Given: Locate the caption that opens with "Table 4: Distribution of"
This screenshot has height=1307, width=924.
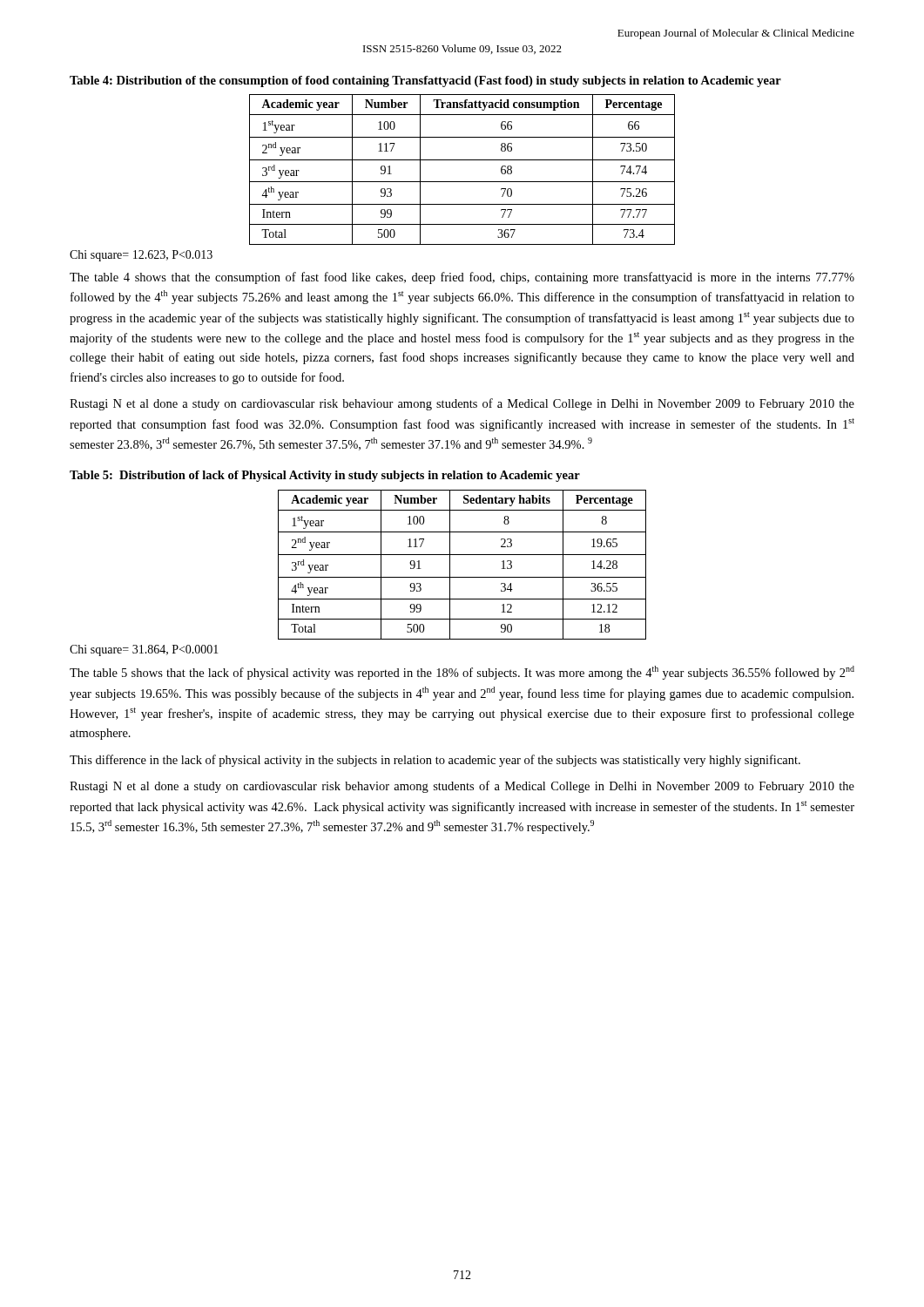Looking at the screenshot, I should [425, 80].
